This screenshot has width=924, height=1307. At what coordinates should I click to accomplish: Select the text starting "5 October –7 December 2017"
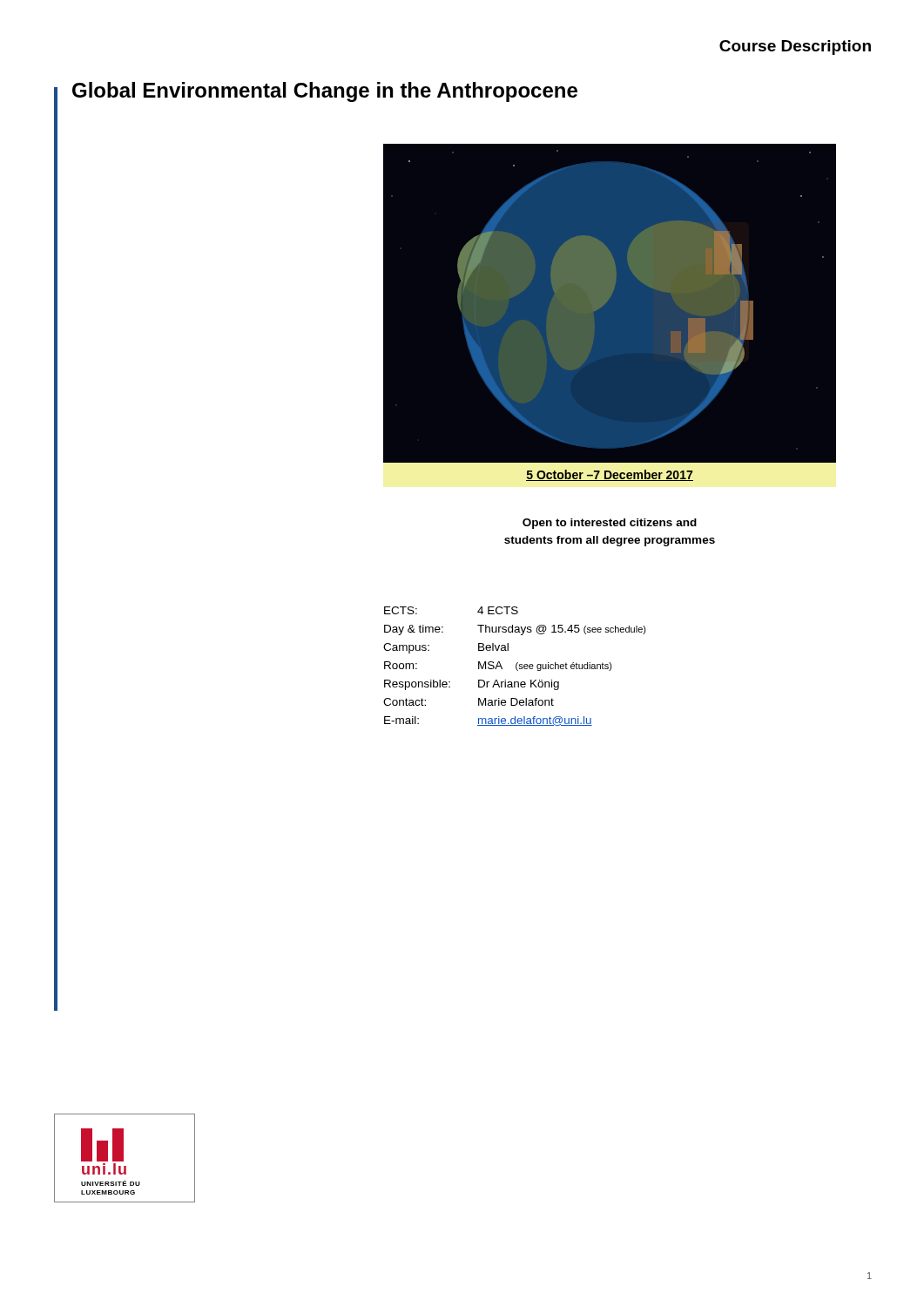pos(610,475)
